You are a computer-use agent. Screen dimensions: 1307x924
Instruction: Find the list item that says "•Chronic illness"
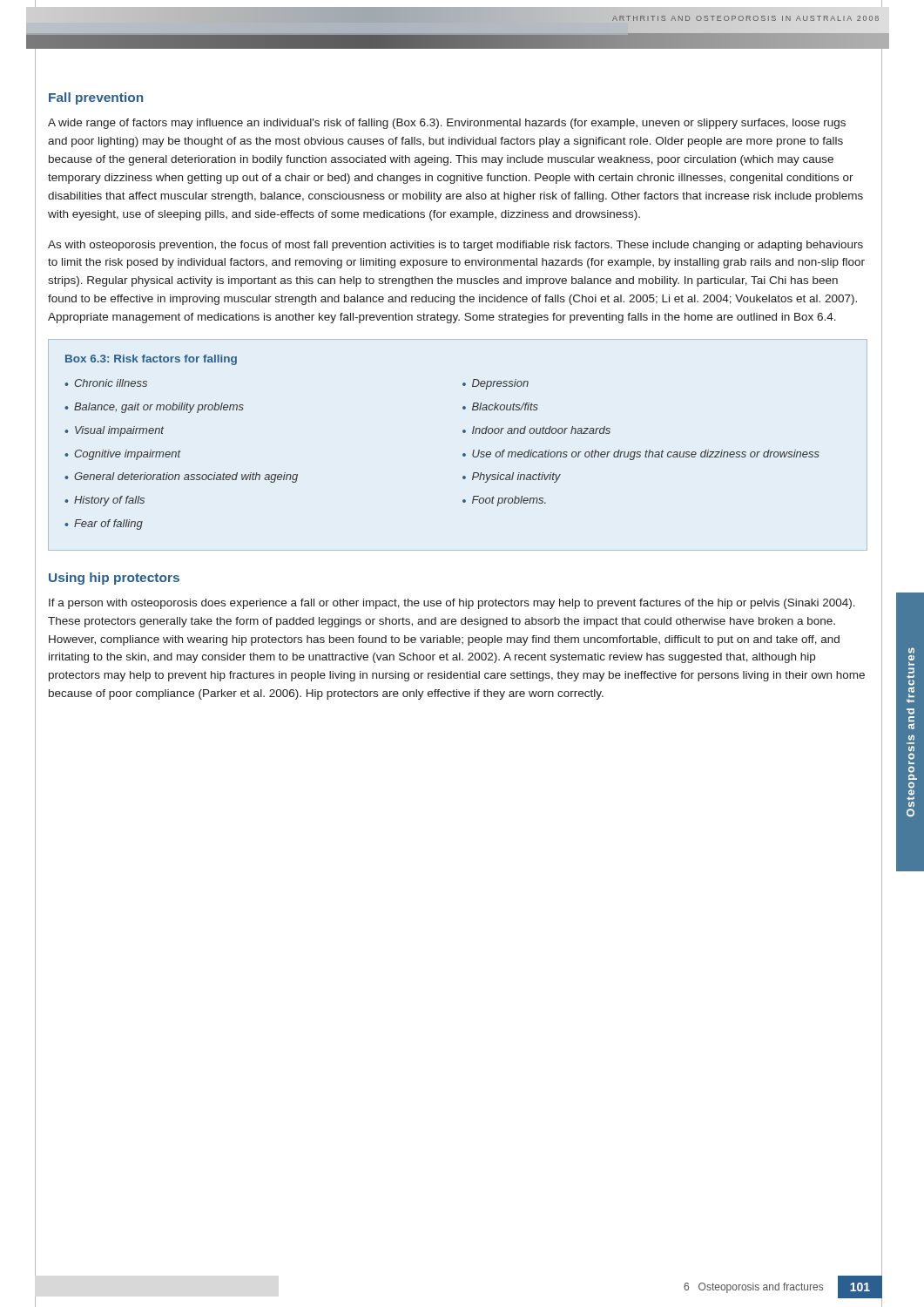pyautogui.click(x=106, y=385)
